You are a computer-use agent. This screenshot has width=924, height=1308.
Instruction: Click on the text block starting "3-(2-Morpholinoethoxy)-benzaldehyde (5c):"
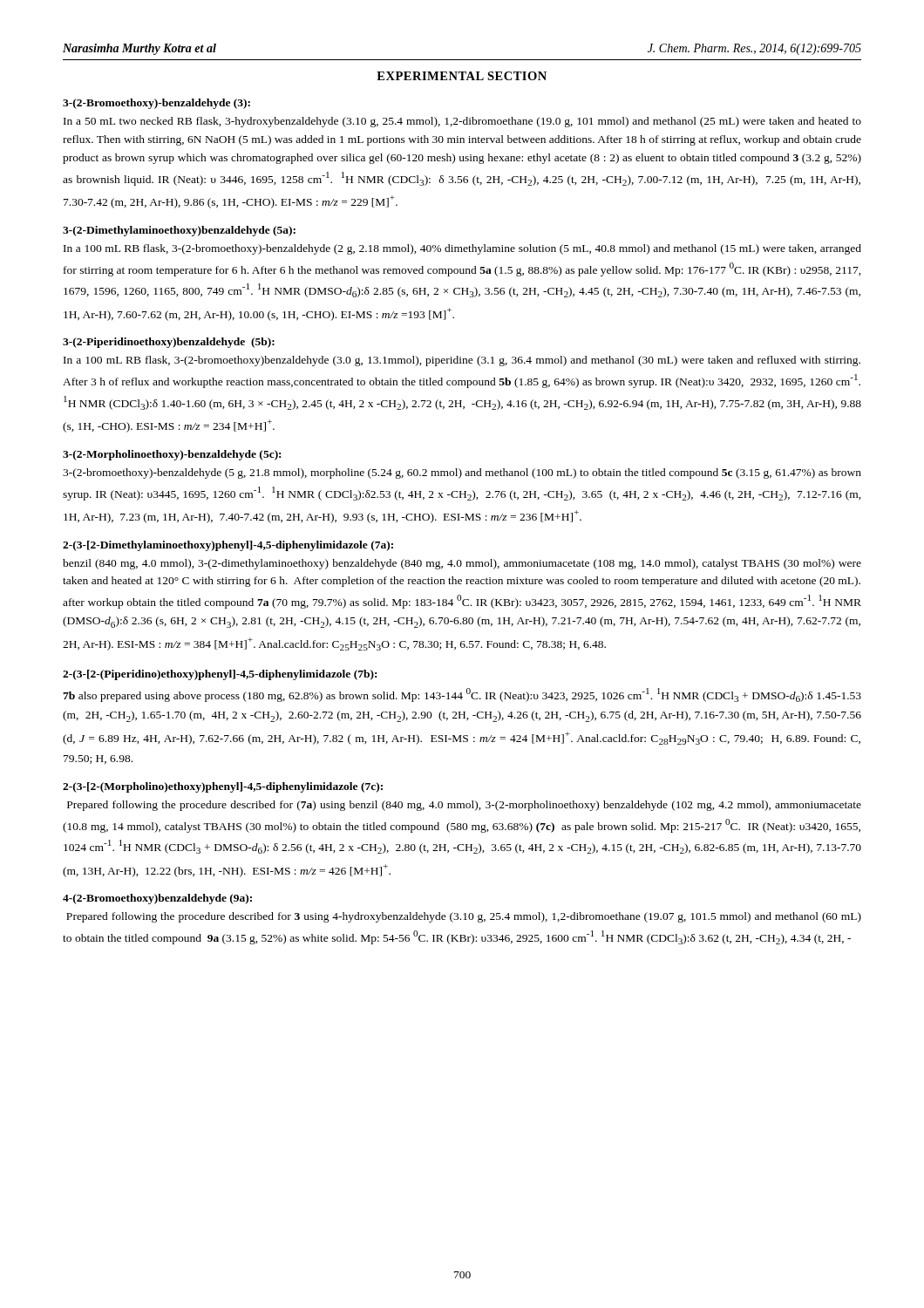[x=172, y=453]
